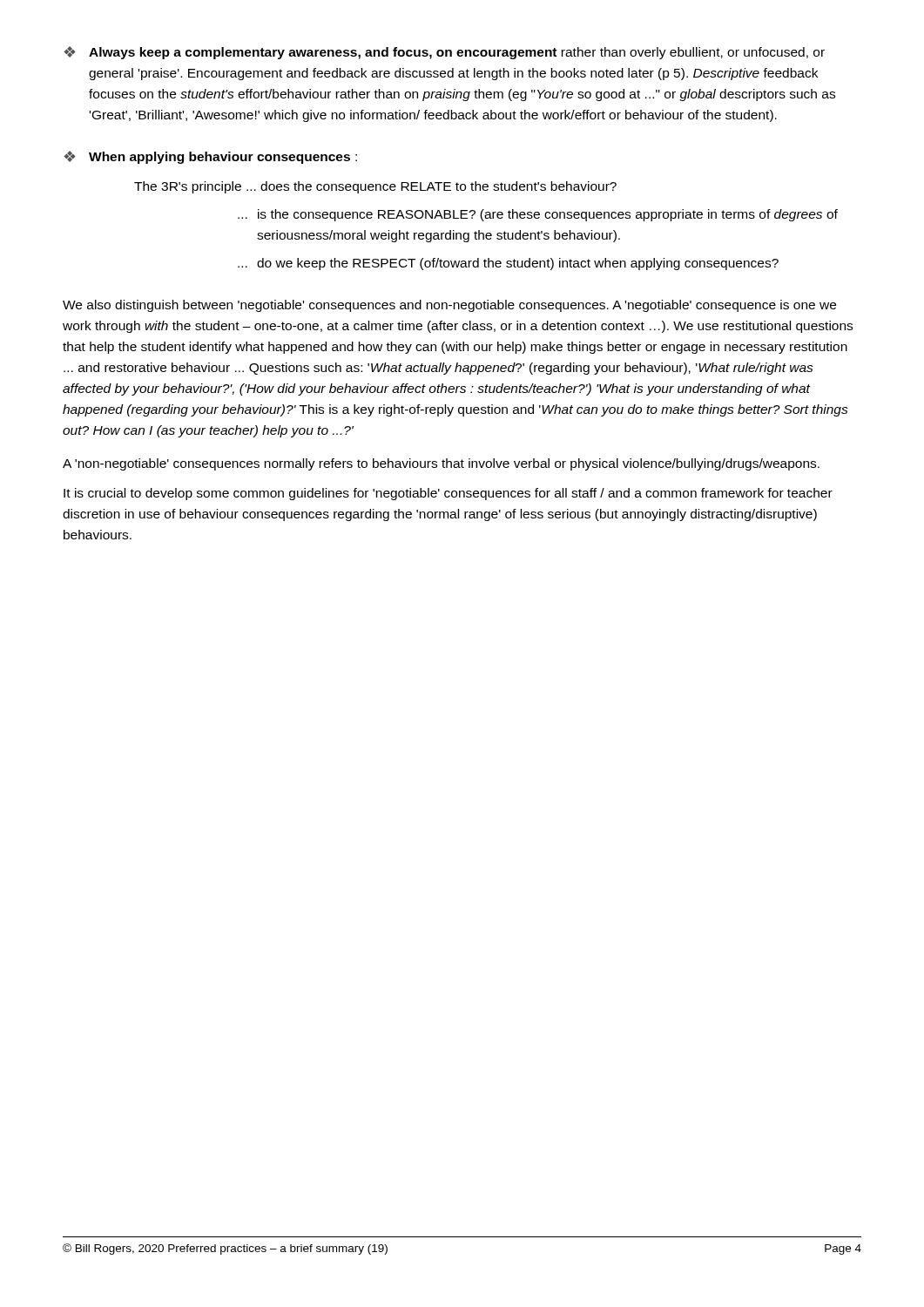The height and width of the screenshot is (1307, 924).
Task: Locate the text block that reads "A 'non-negotiable' consequences normally refers to behaviours that"
Action: [442, 463]
